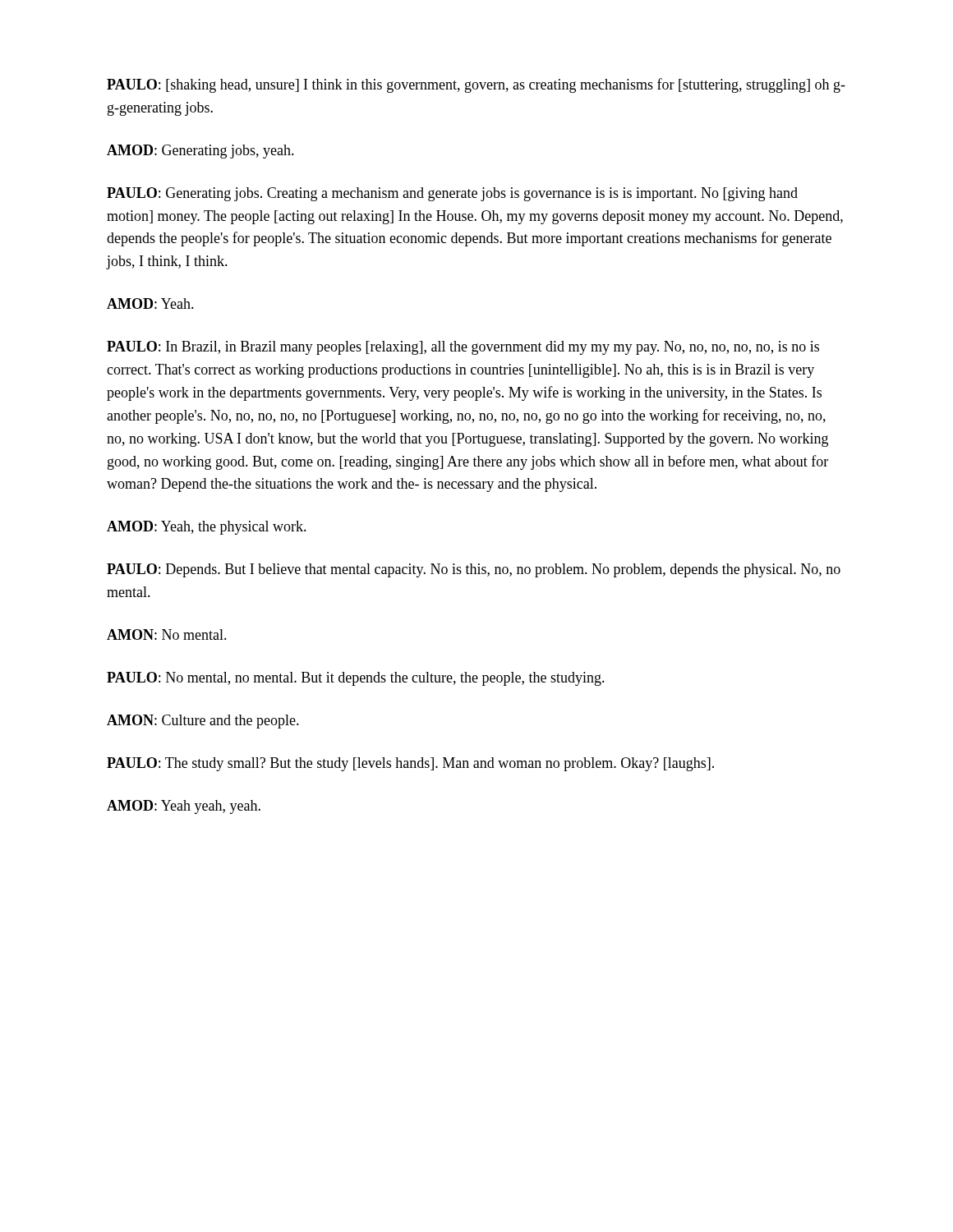The image size is (953, 1232).
Task: Click the passage that begins "AMON: Culture and"
Action: tap(203, 720)
